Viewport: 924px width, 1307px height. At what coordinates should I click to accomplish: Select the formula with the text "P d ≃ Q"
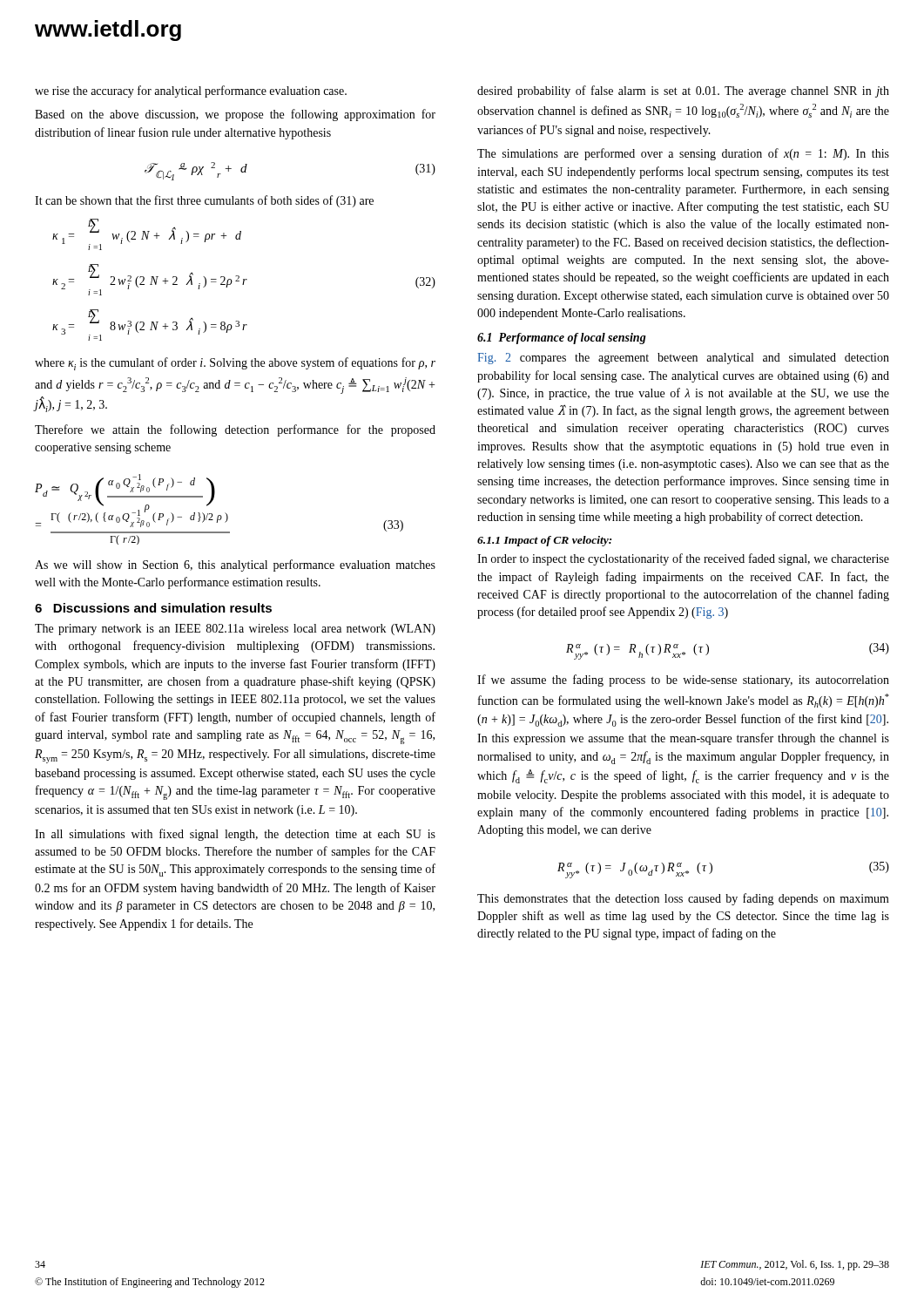coord(231,505)
